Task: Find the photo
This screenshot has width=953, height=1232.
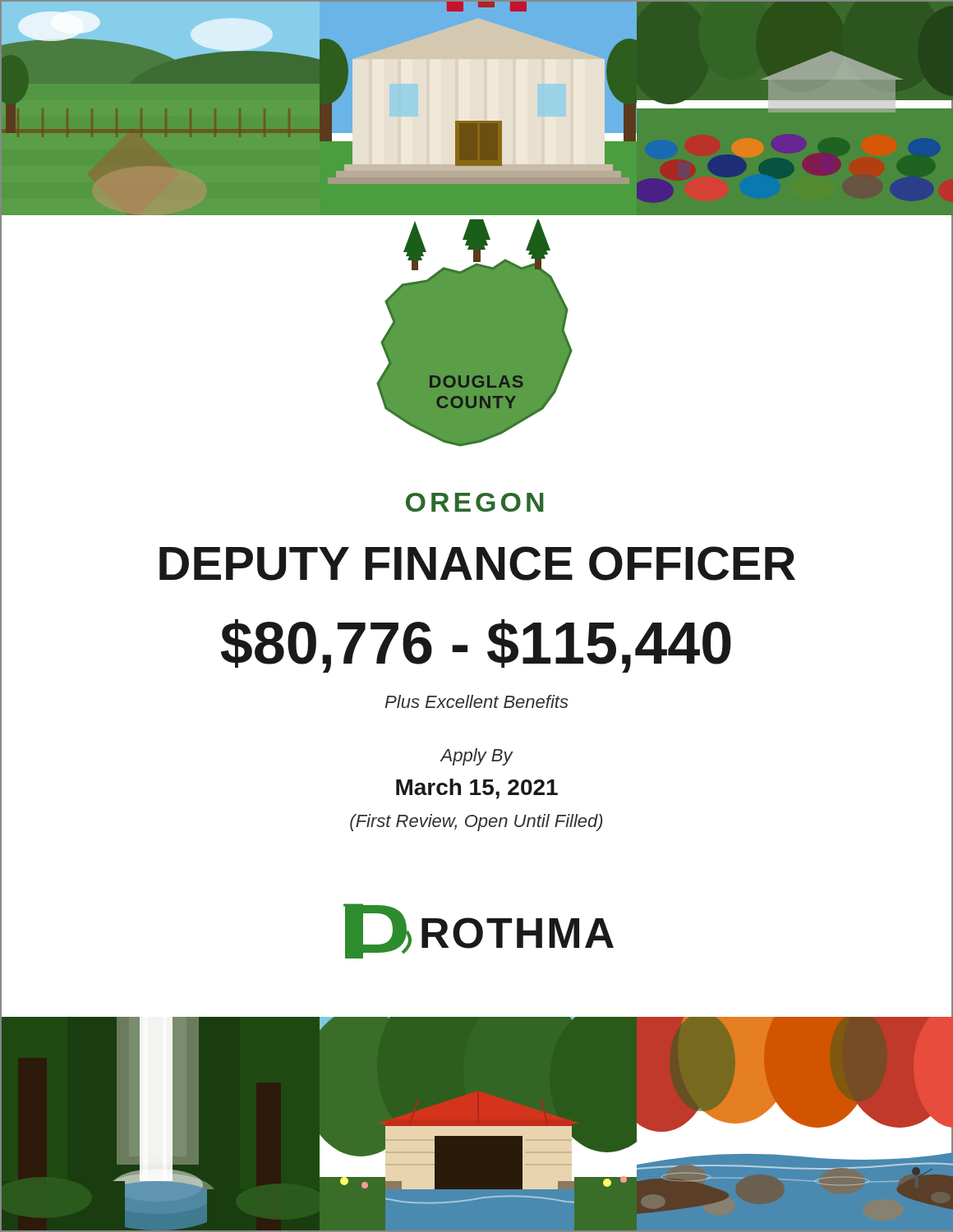Action: (477, 1124)
